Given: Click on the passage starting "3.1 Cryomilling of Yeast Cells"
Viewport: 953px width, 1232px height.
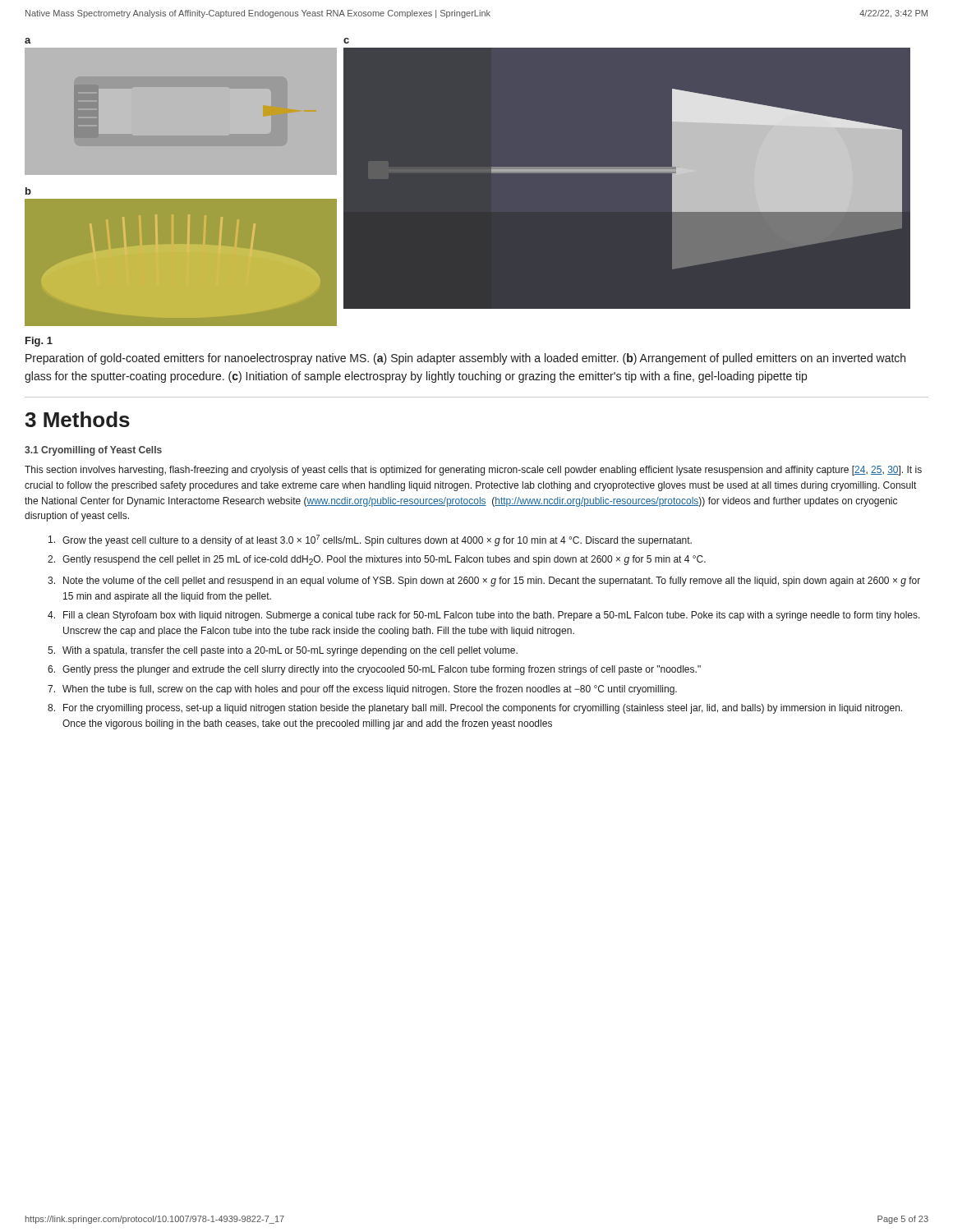Looking at the screenshot, I should click(93, 450).
